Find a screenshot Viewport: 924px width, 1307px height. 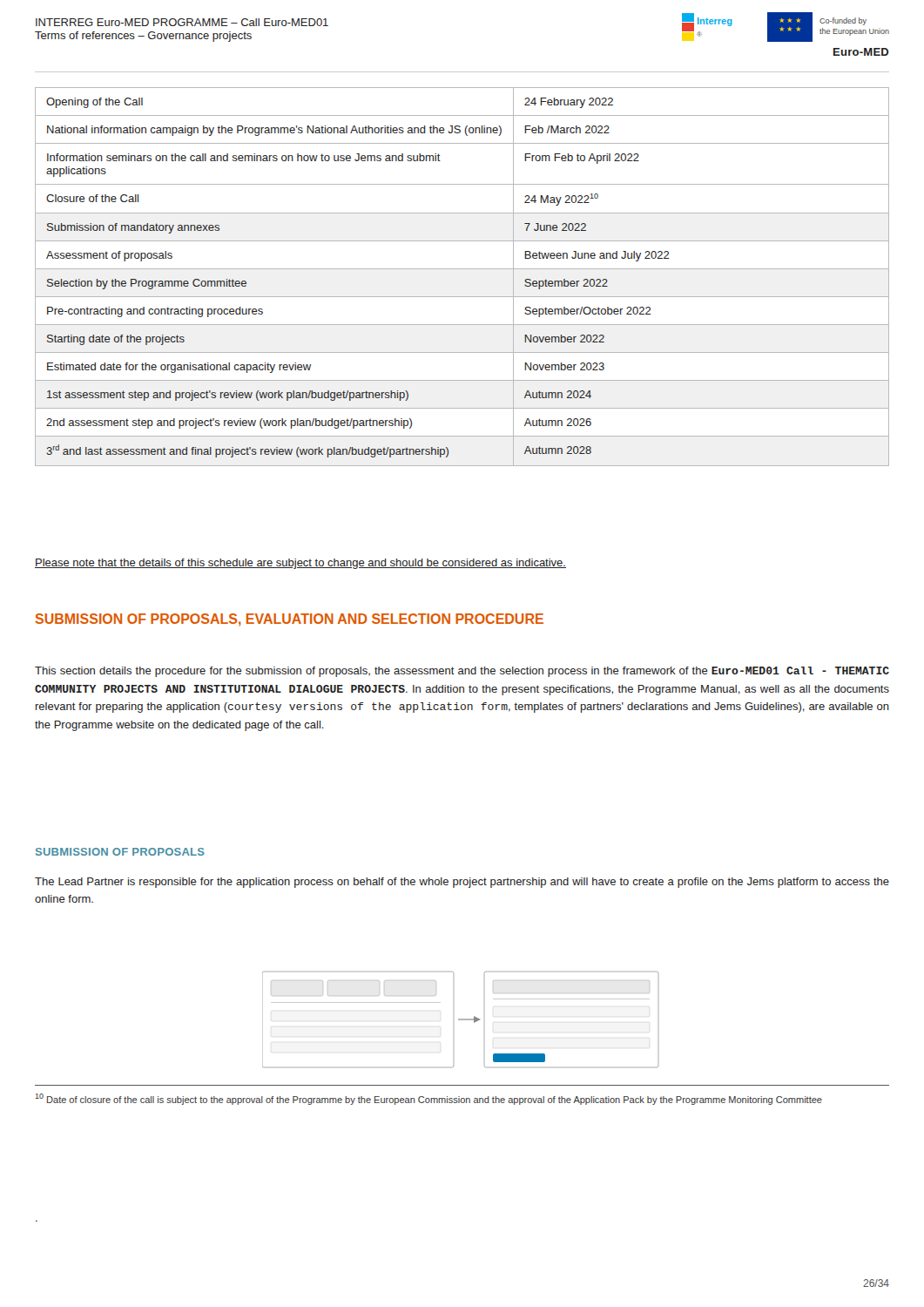[x=462, y=1019]
